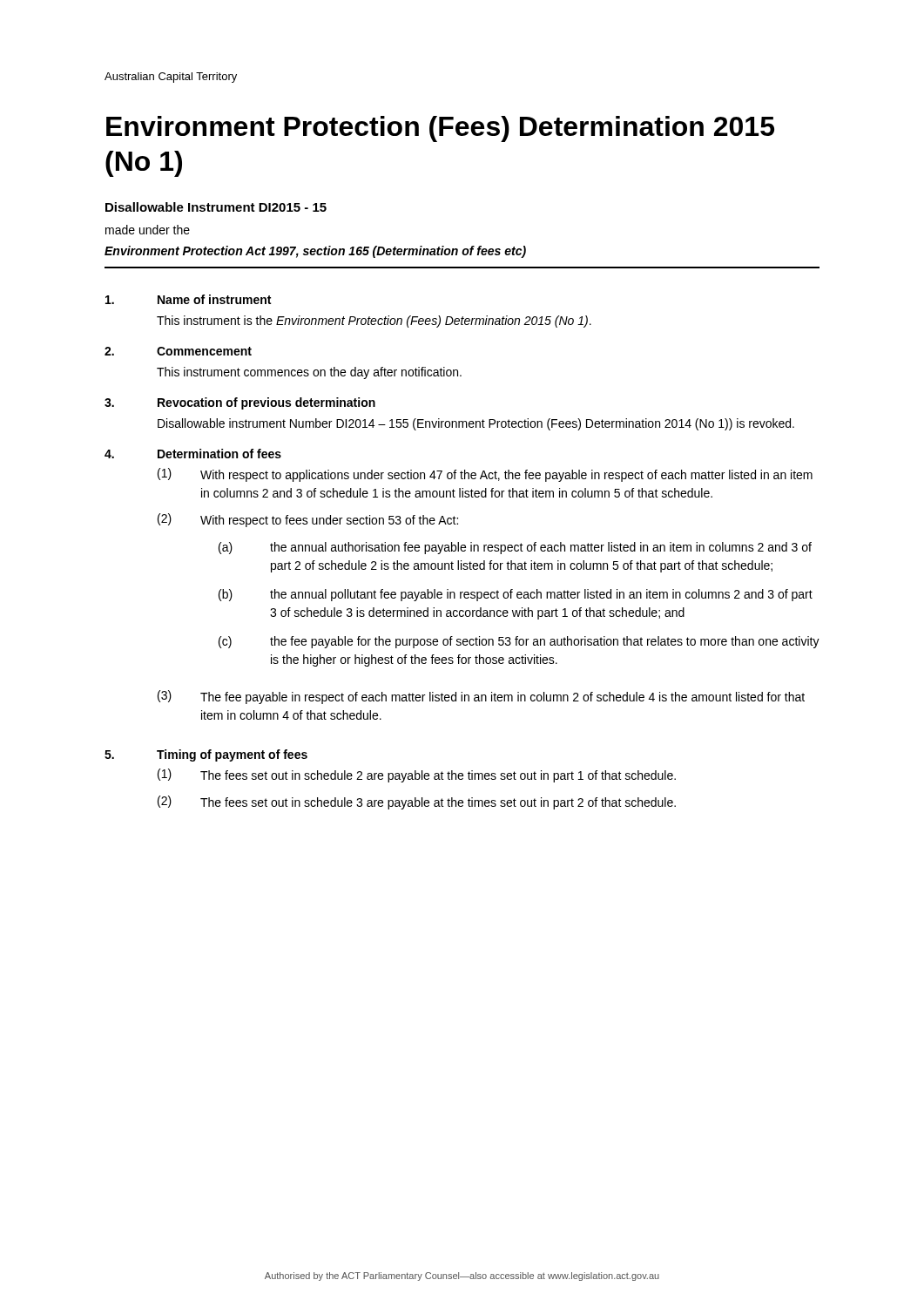Locate the text "Name of instrument"
Screen dimensions: 1307x924
point(214,300)
